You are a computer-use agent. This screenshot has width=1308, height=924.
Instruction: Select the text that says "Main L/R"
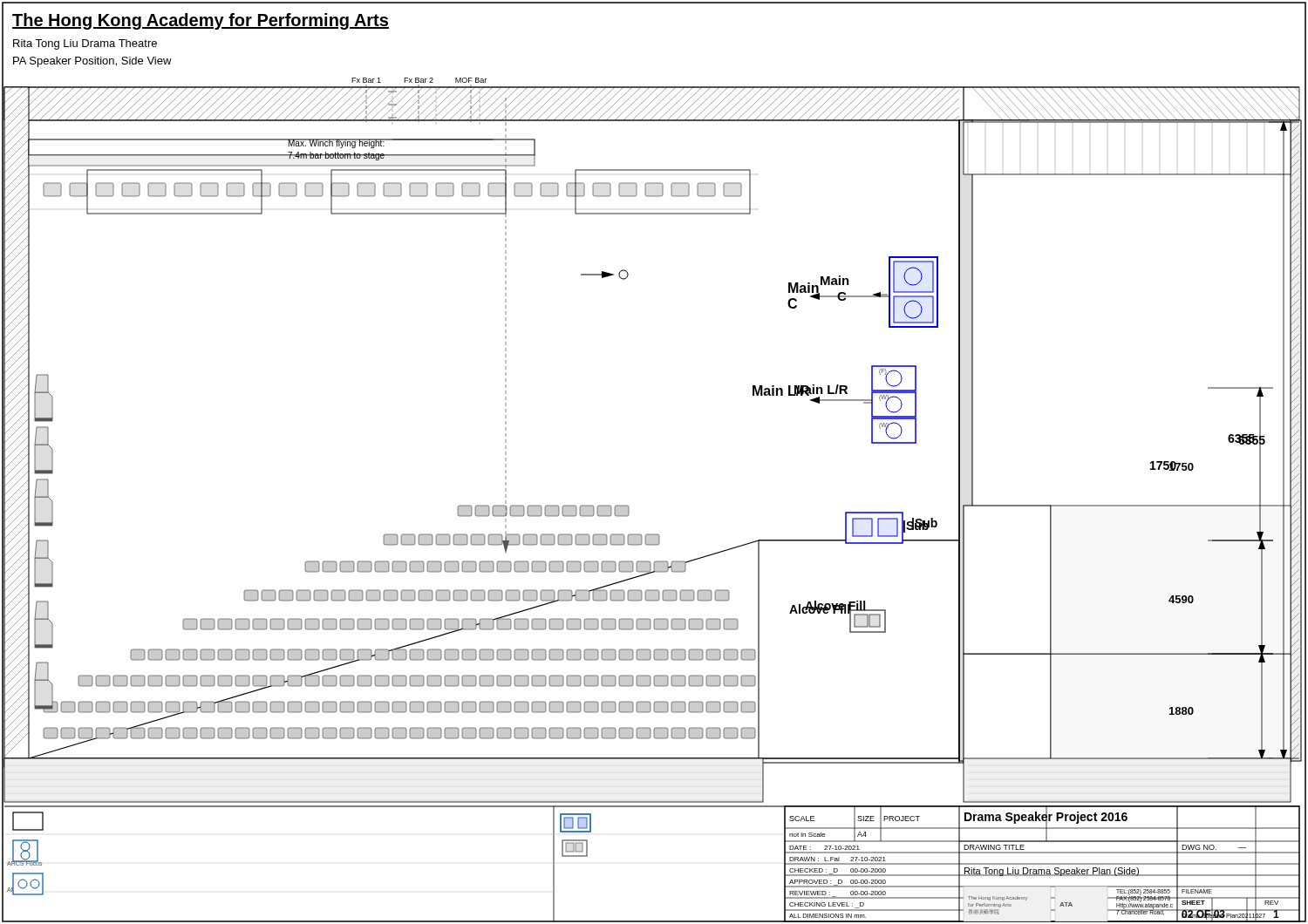pos(781,391)
